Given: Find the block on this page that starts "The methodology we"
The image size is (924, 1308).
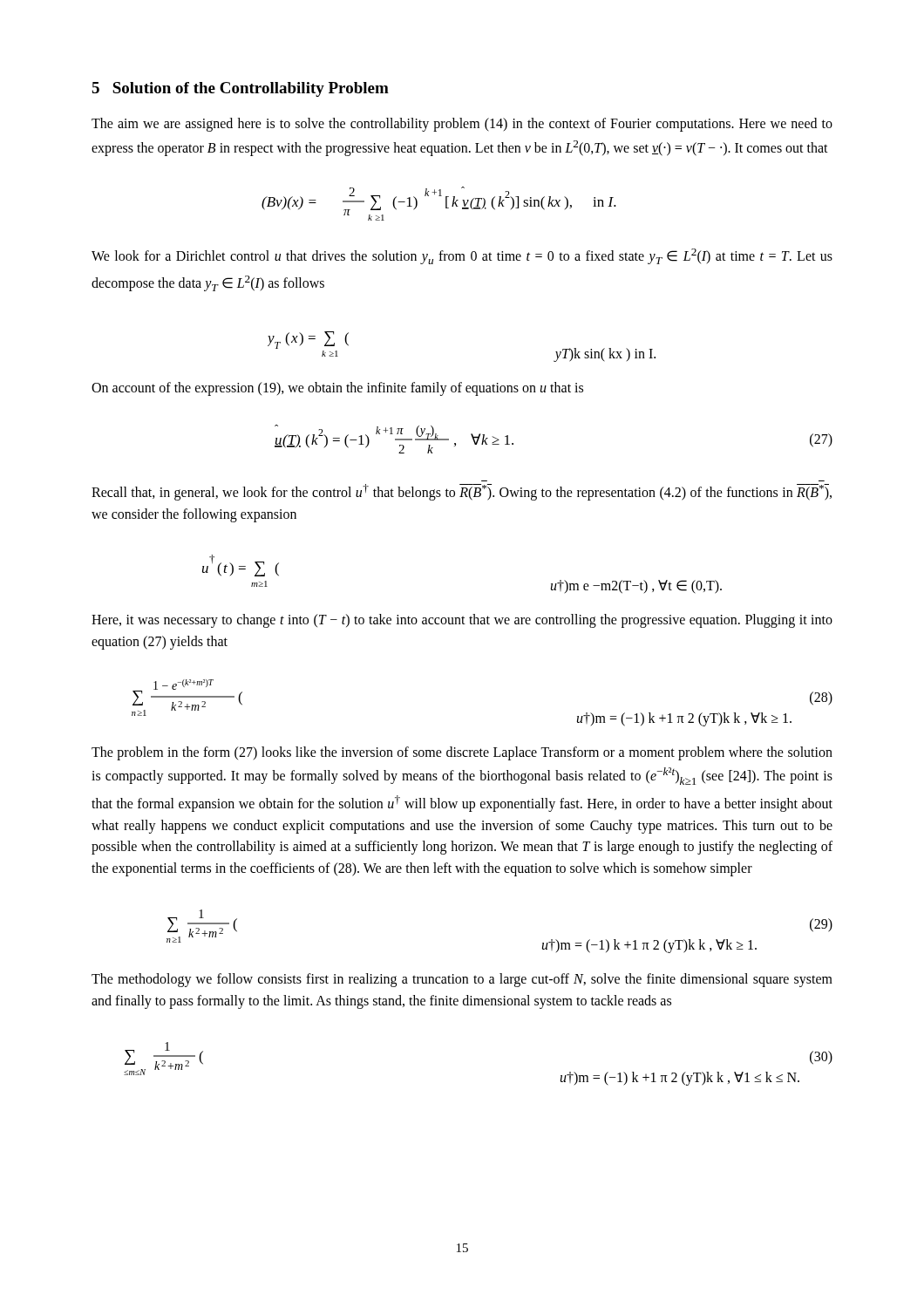Looking at the screenshot, I should click(x=462, y=990).
